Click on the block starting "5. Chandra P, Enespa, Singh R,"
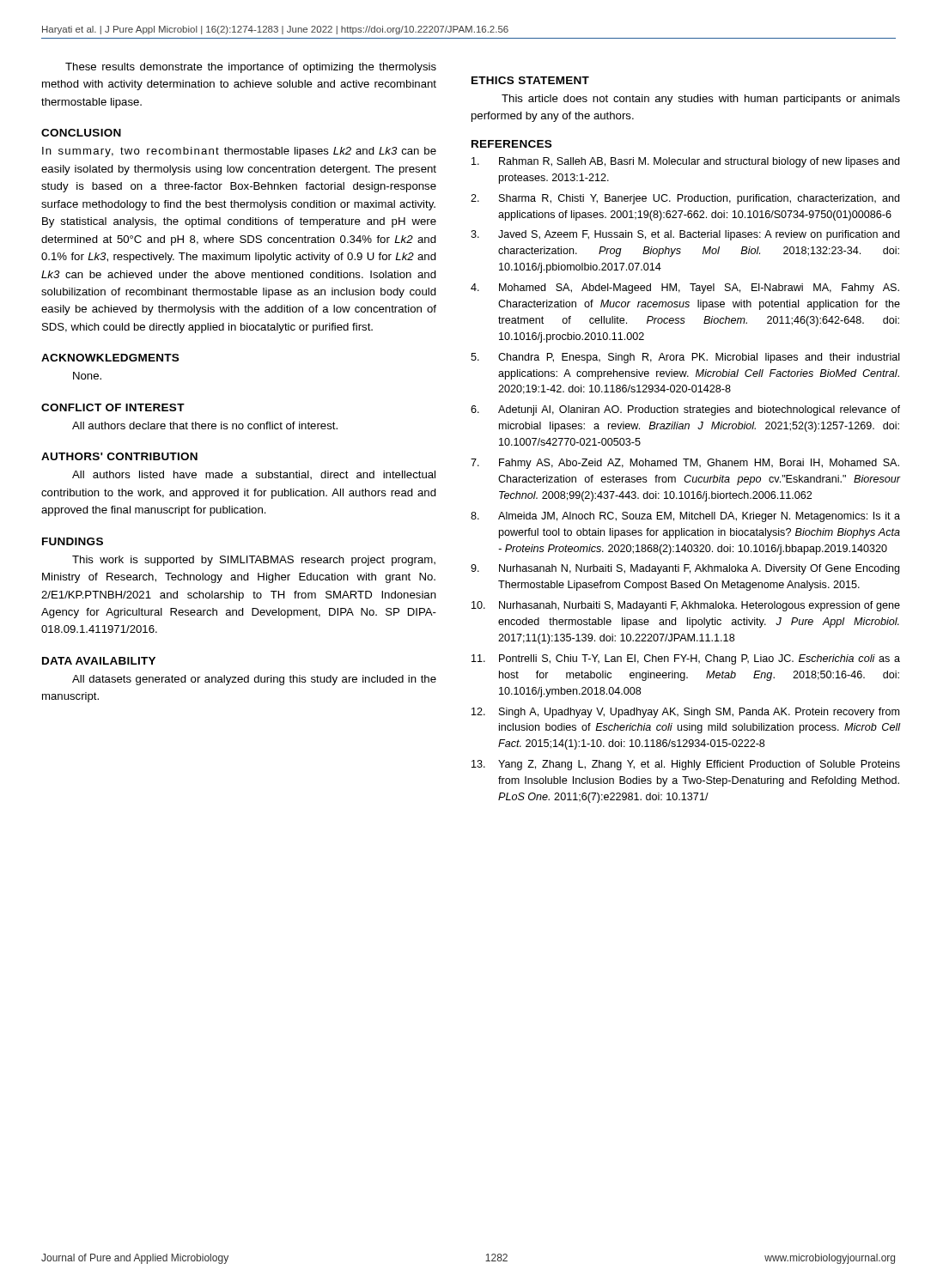This screenshot has width=937, height=1288. (685, 374)
